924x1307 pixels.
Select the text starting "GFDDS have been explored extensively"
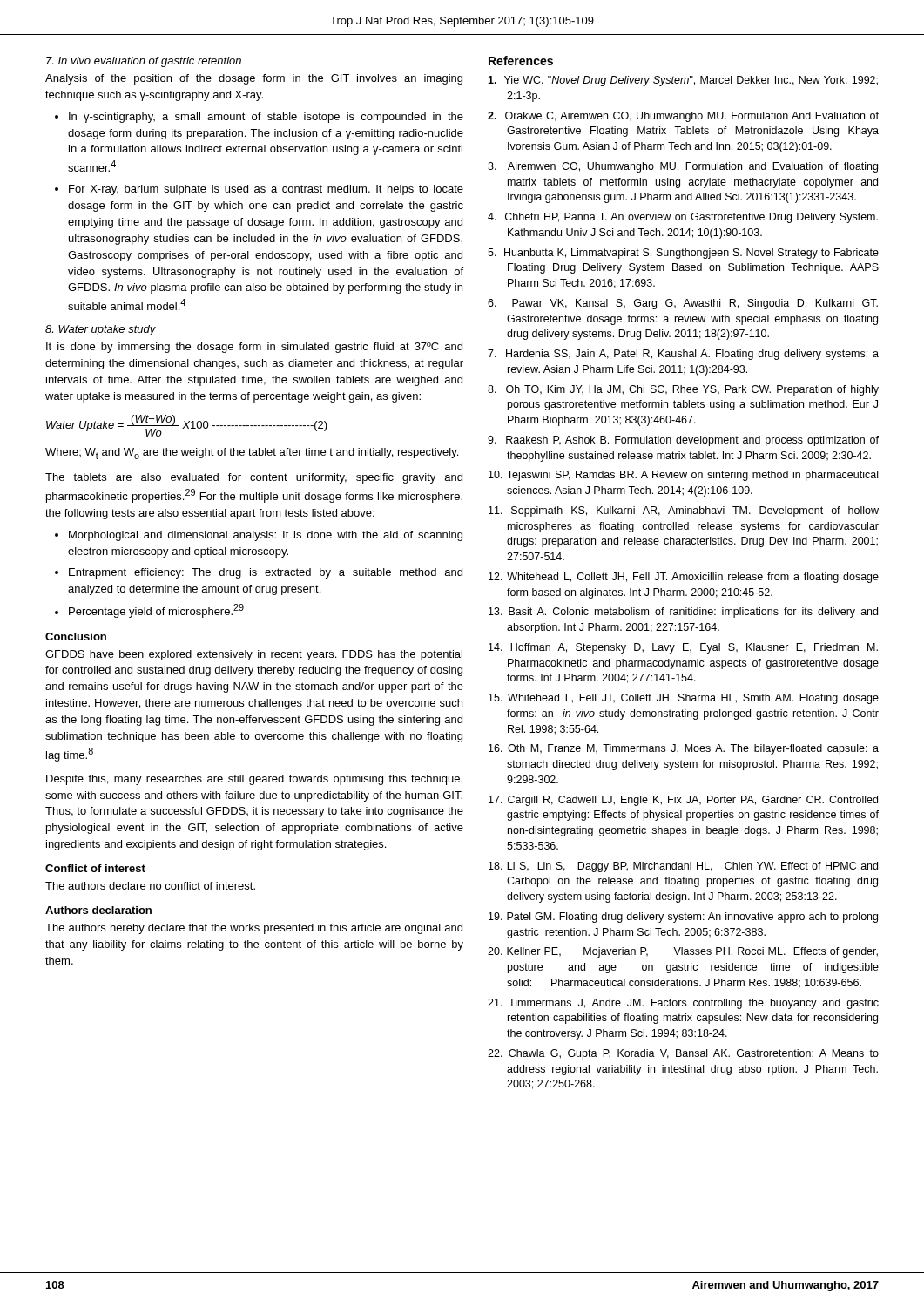click(x=254, y=704)
